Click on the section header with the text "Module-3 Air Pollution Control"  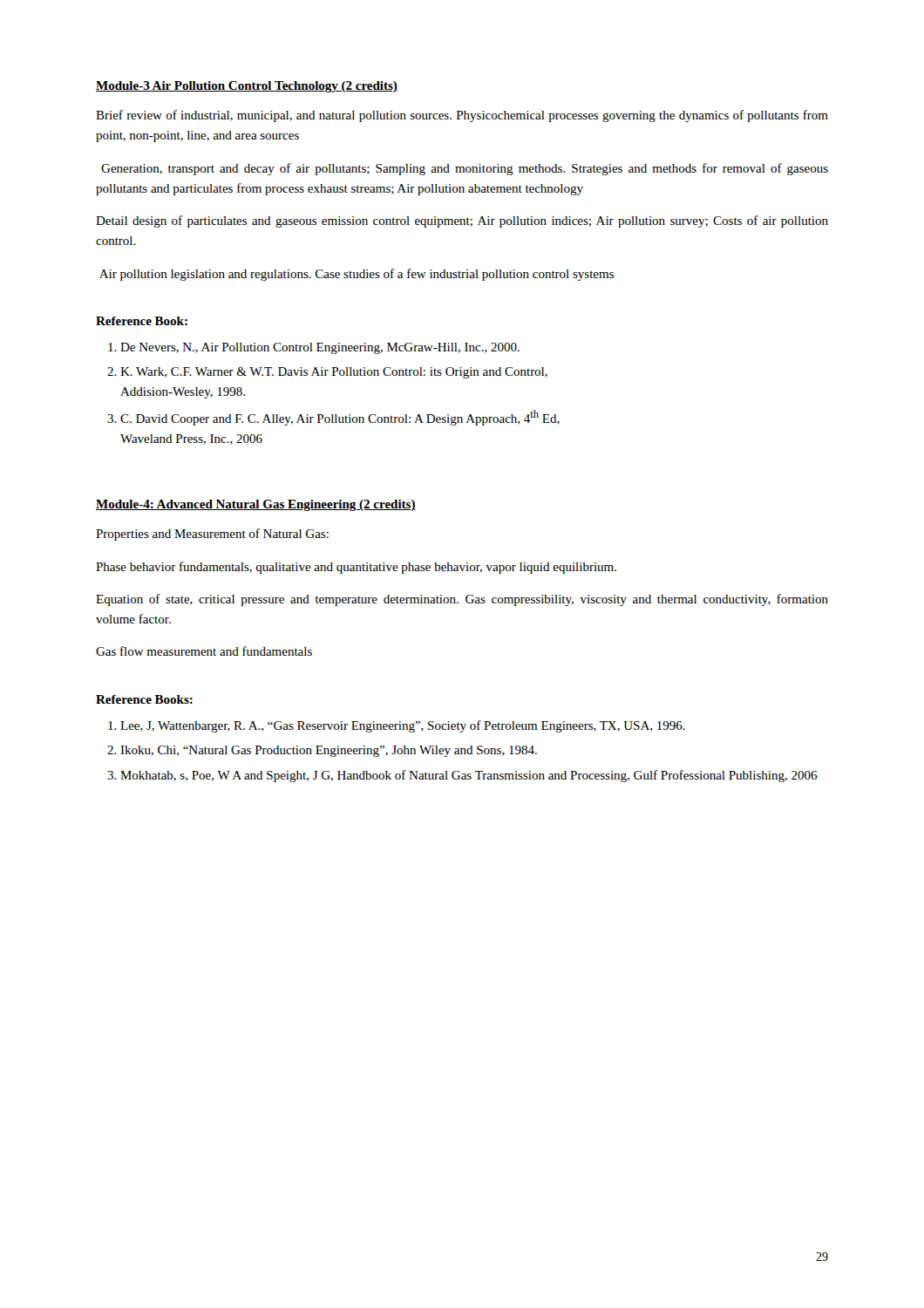tap(247, 85)
